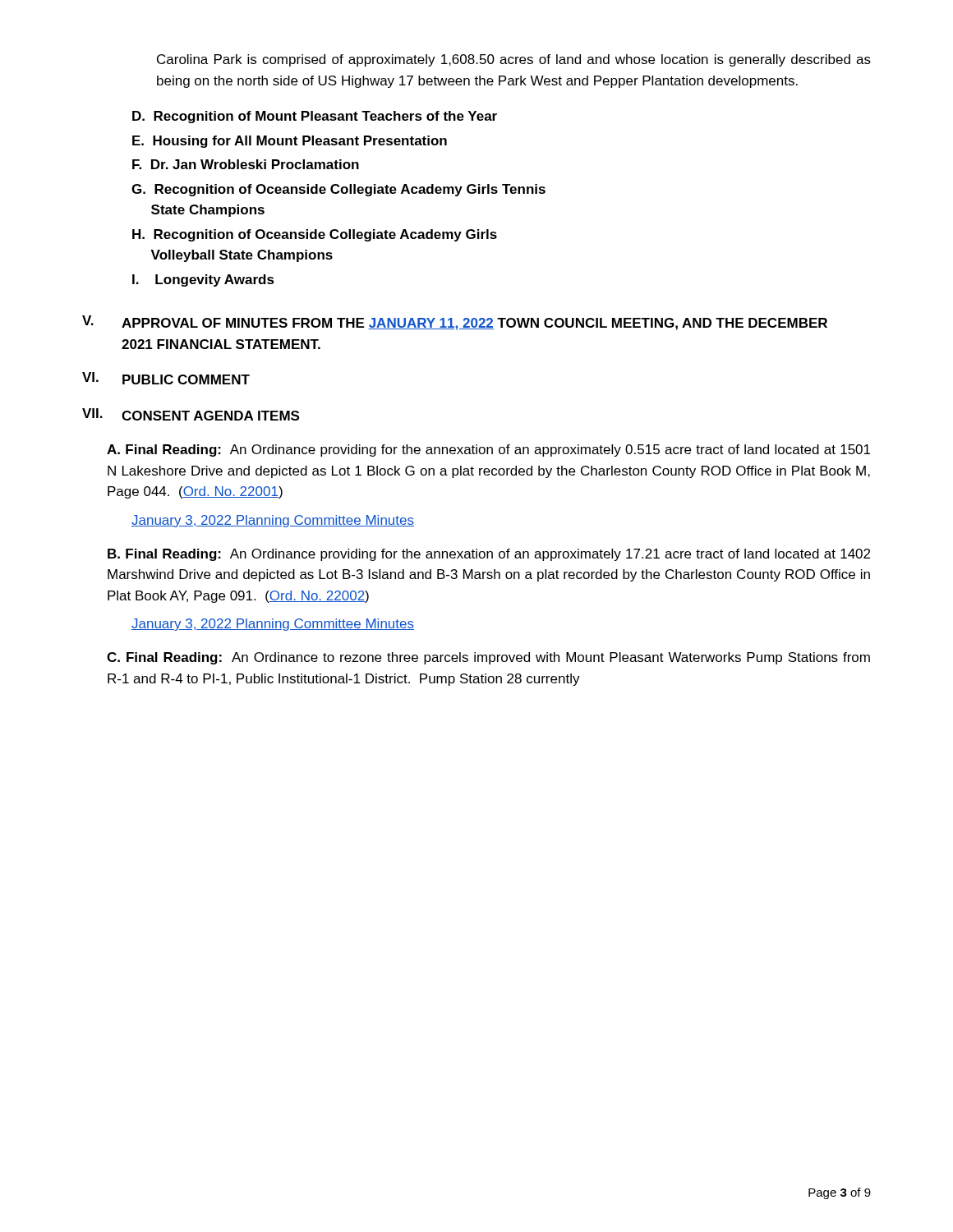The image size is (953, 1232).
Task: Point to the element starting "A. Final Reading: An Ordinance providing"
Action: click(489, 471)
